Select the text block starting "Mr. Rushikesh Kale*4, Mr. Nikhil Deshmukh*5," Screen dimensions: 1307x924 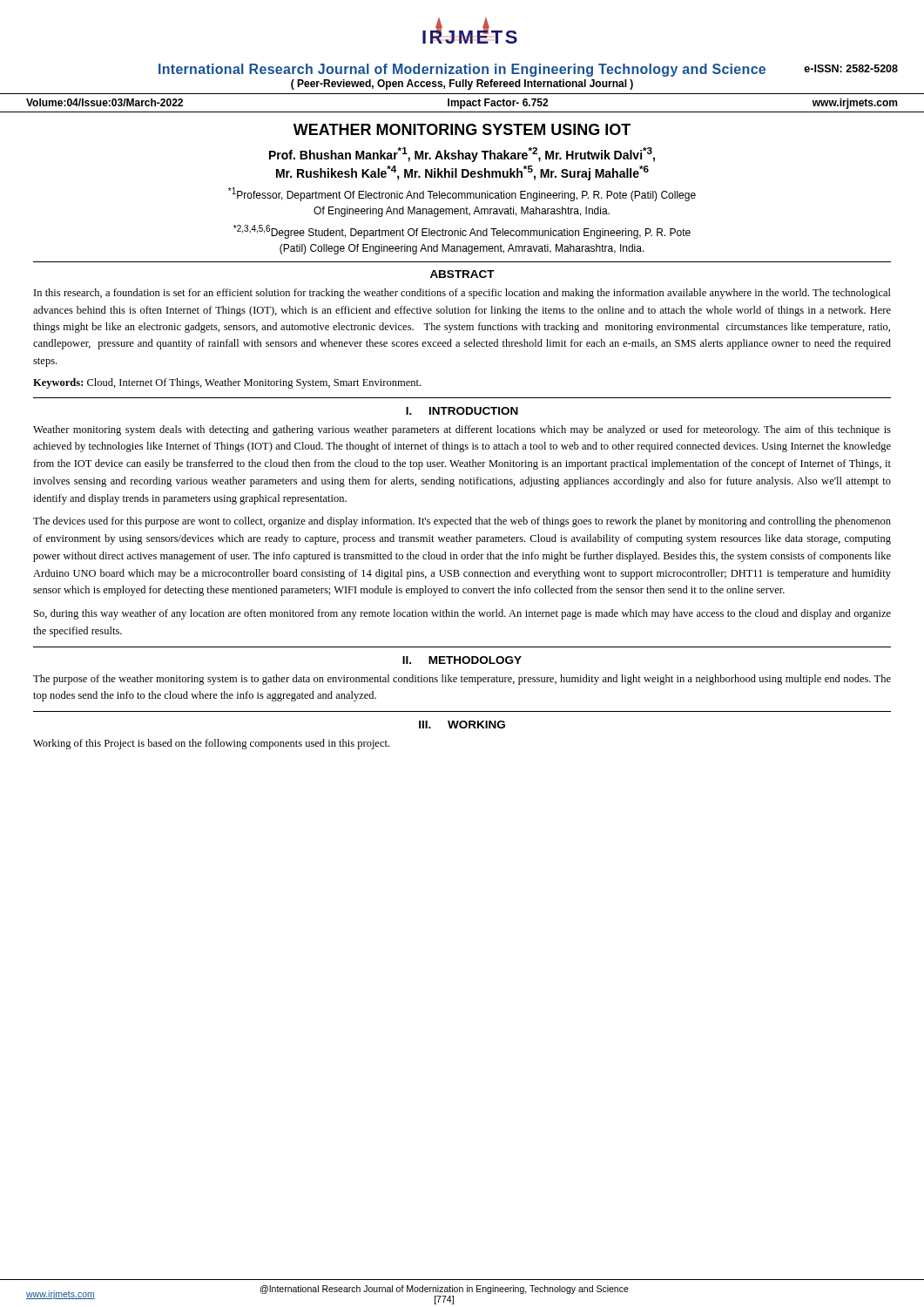pyautogui.click(x=462, y=172)
